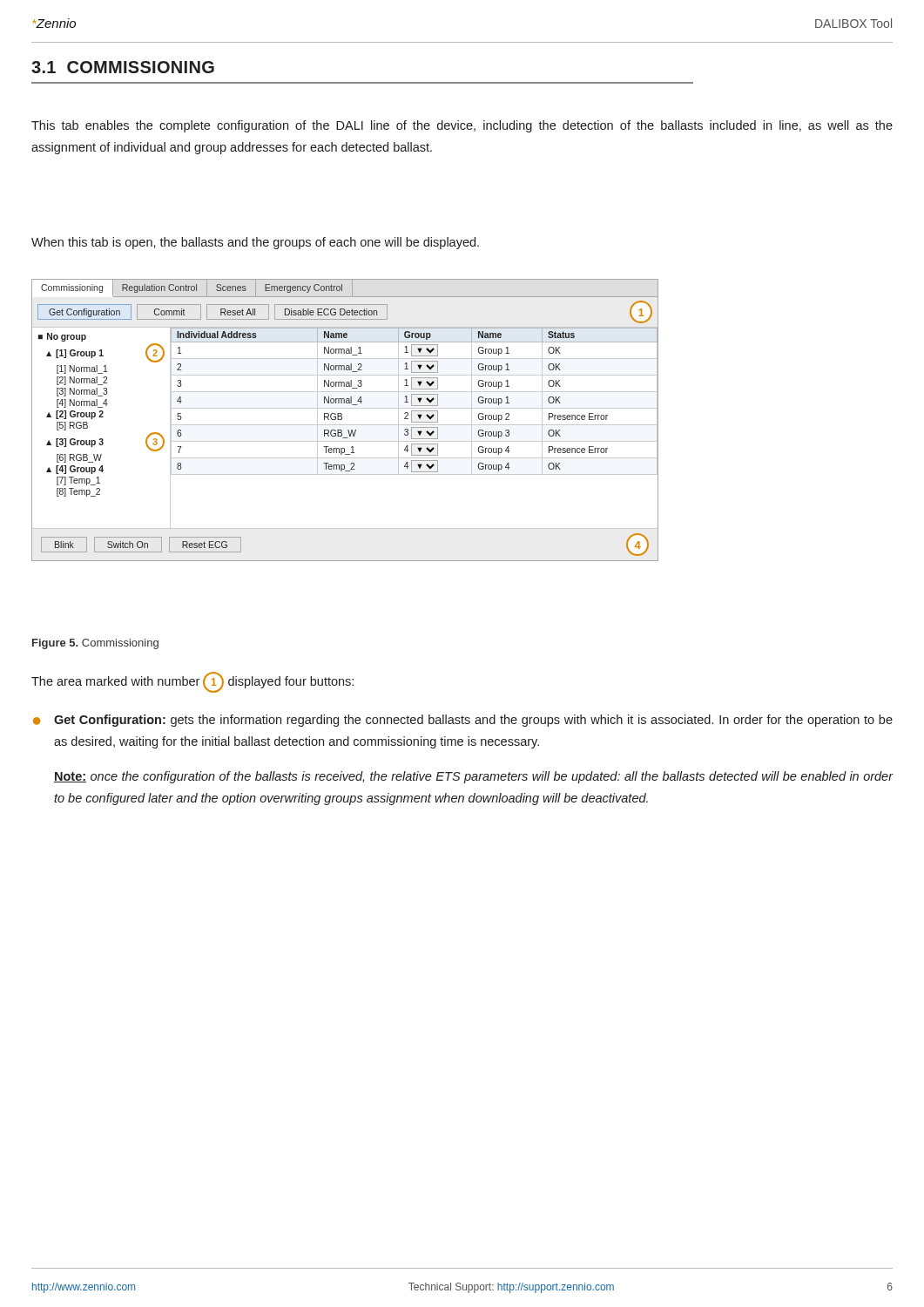
Task: Find the section header with the text "3.1 COMMISSIONING"
Action: tap(362, 71)
